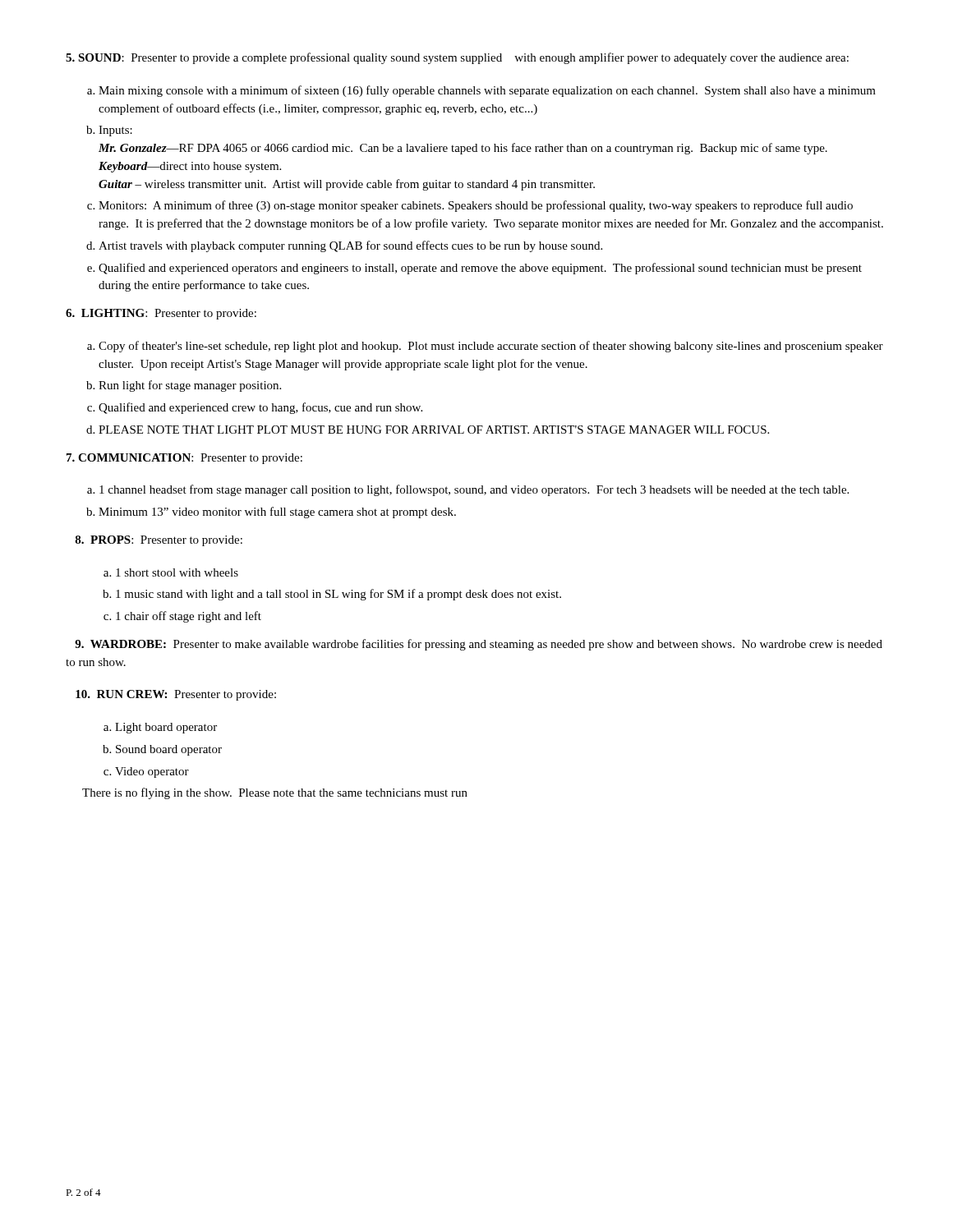Select the list item with the text "Minimum 13” video monitor"
Screen dimensions: 1232x953
pyautogui.click(x=277, y=513)
